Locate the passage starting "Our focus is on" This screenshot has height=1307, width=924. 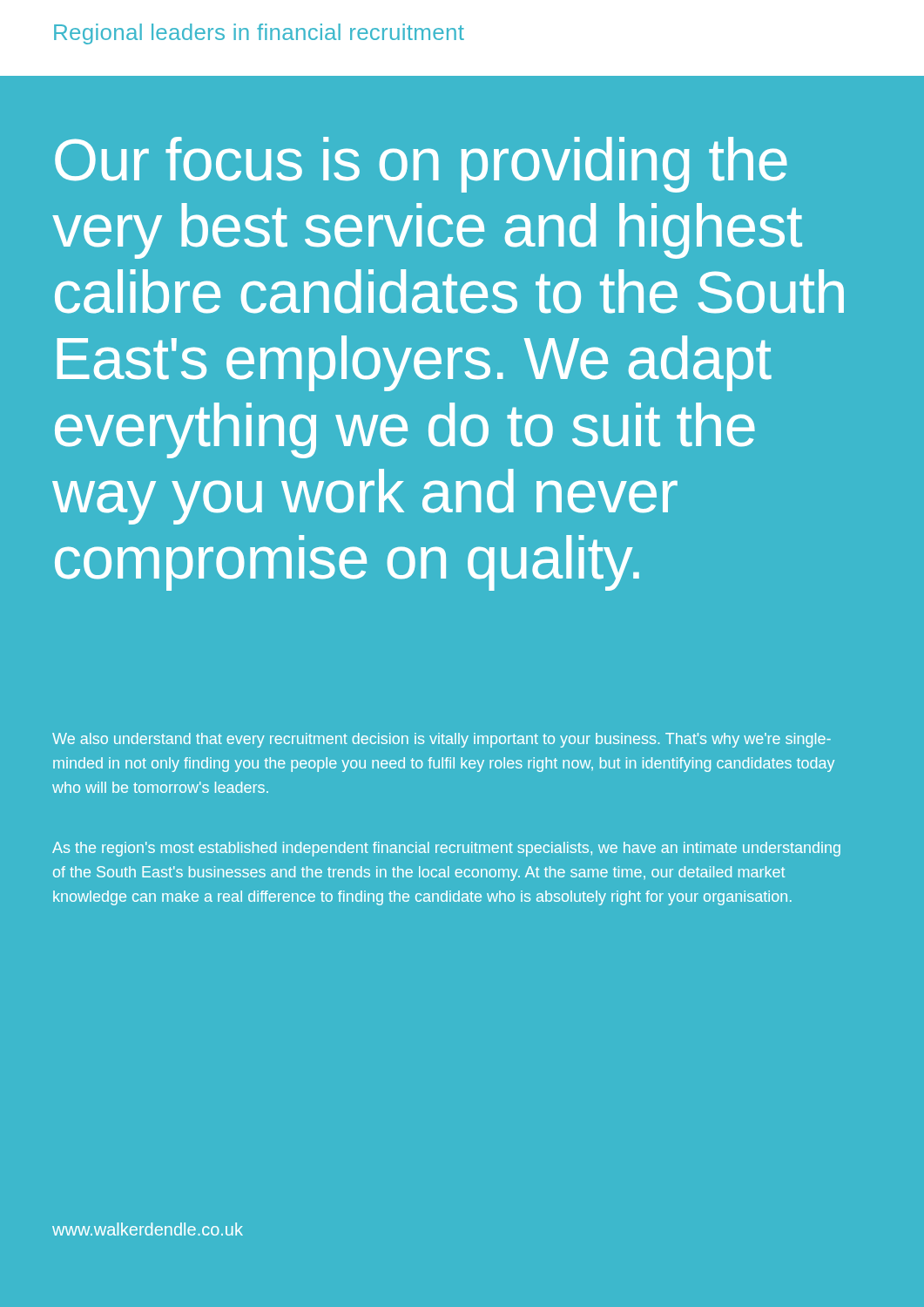(x=450, y=359)
